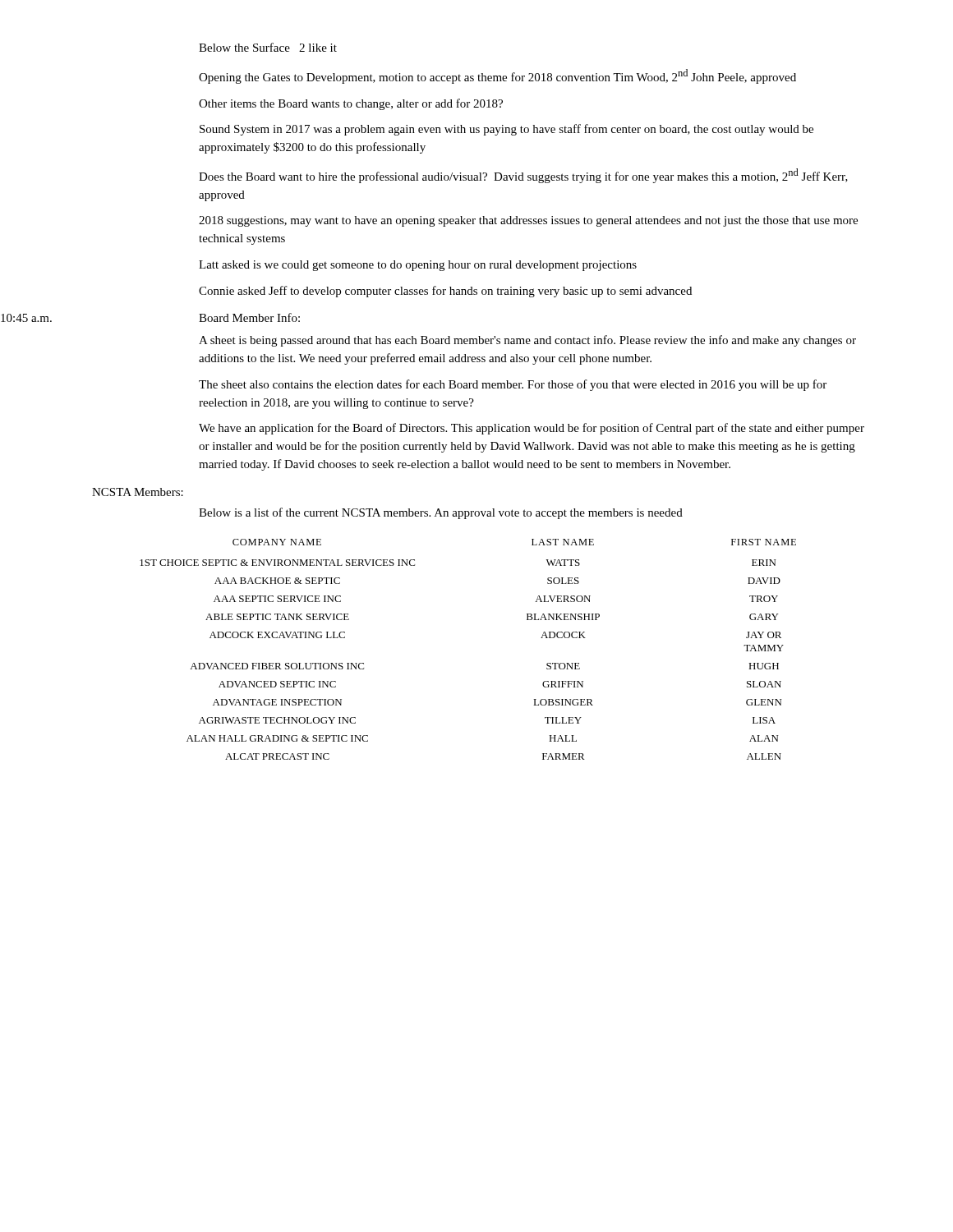Navigate to the text starting "2018 suggestions, may want to have an opening"
Screen dimensions: 1232x953
[529, 229]
